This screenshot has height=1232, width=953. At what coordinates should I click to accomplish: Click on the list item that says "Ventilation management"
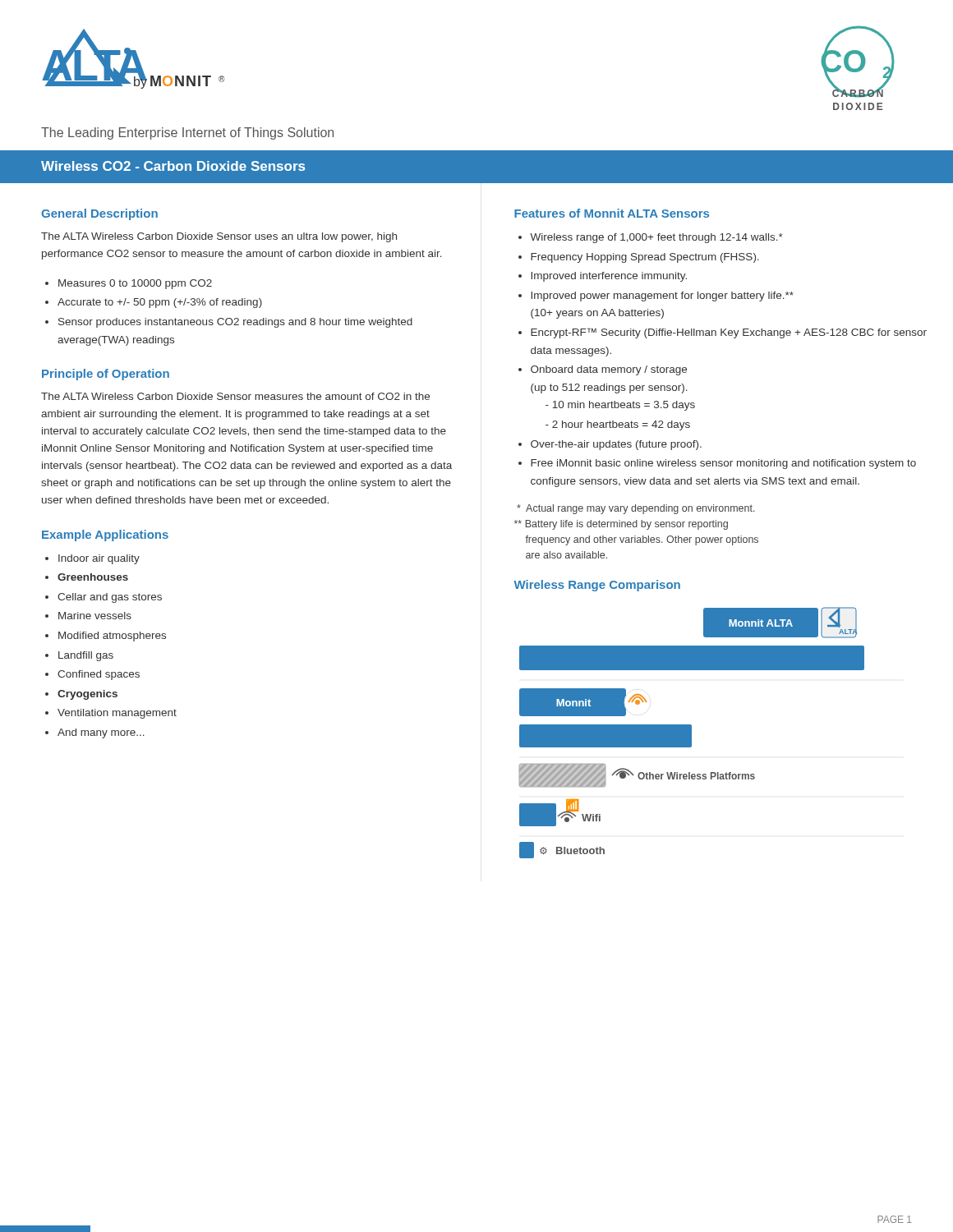coord(117,713)
